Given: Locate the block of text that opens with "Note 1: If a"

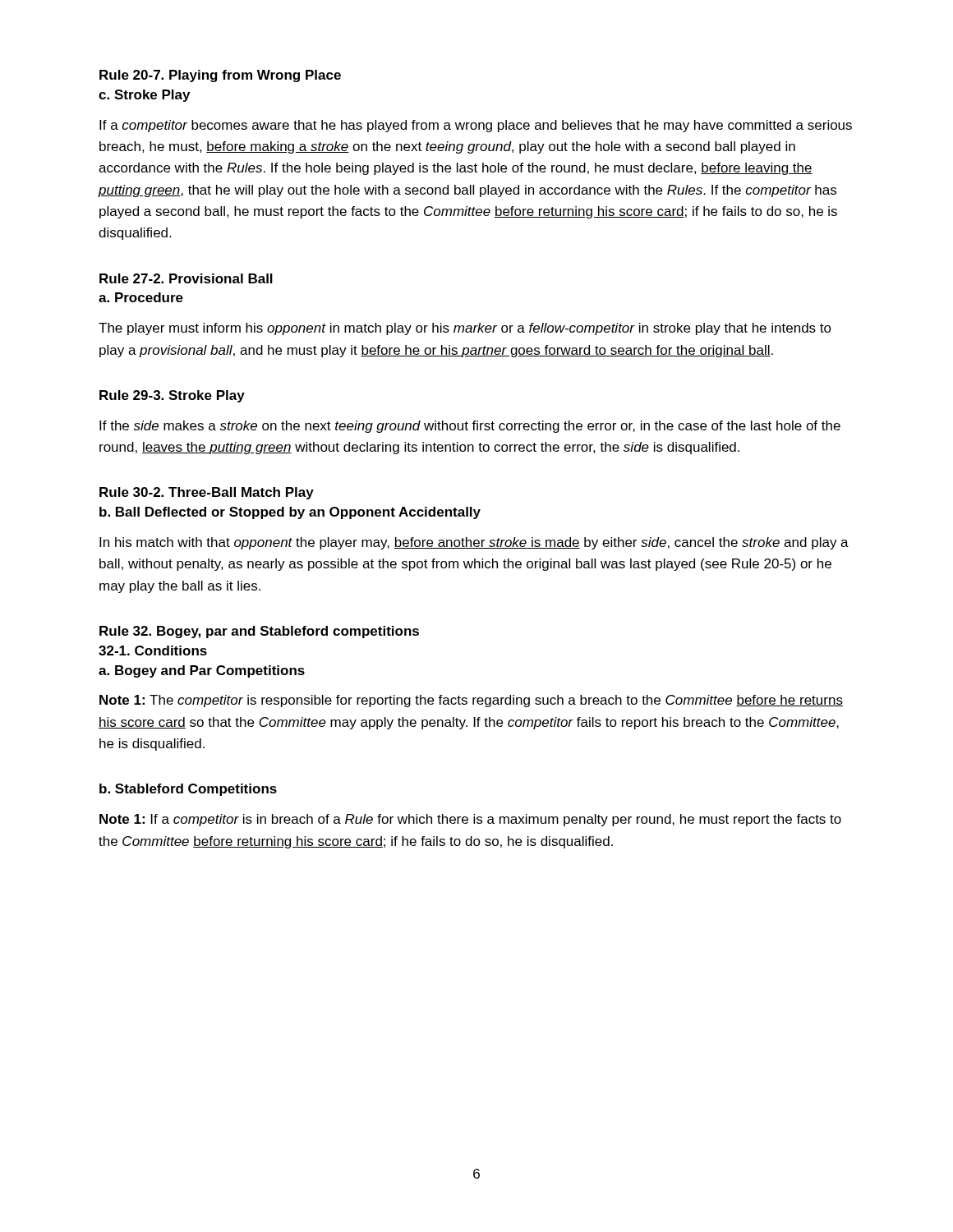Looking at the screenshot, I should click(470, 830).
